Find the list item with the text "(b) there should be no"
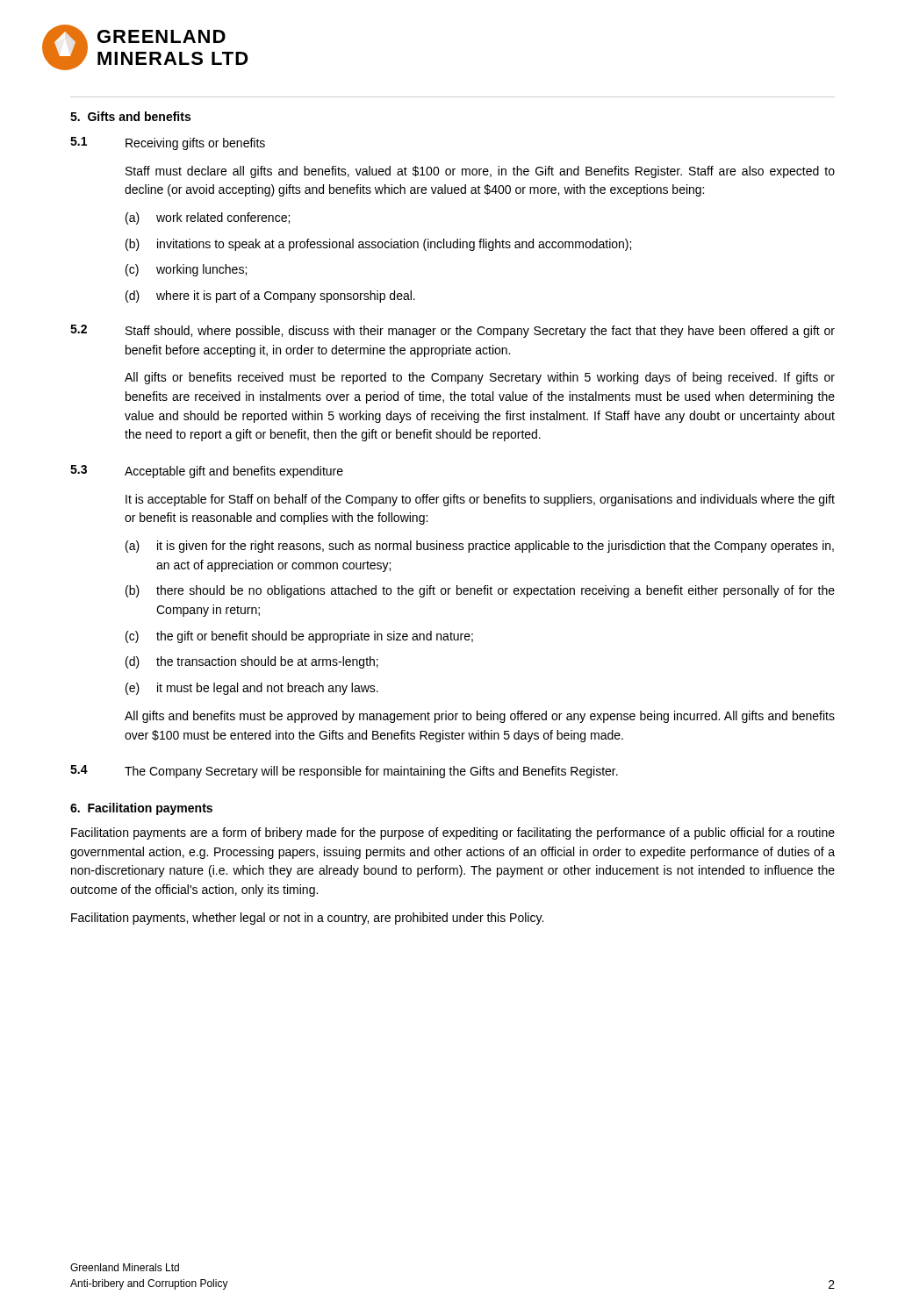 [480, 601]
